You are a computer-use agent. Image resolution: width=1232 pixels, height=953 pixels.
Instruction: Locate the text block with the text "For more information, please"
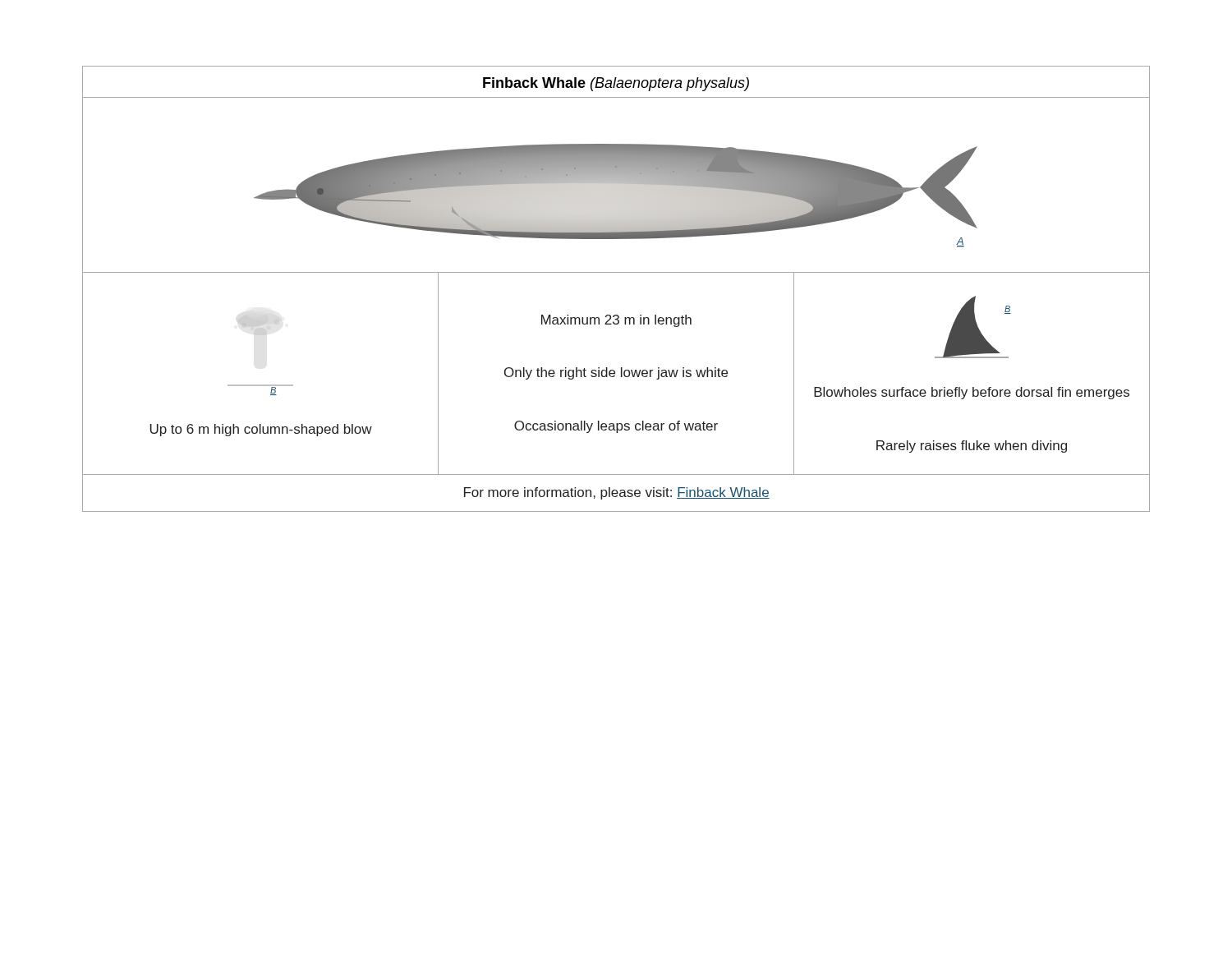(616, 492)
